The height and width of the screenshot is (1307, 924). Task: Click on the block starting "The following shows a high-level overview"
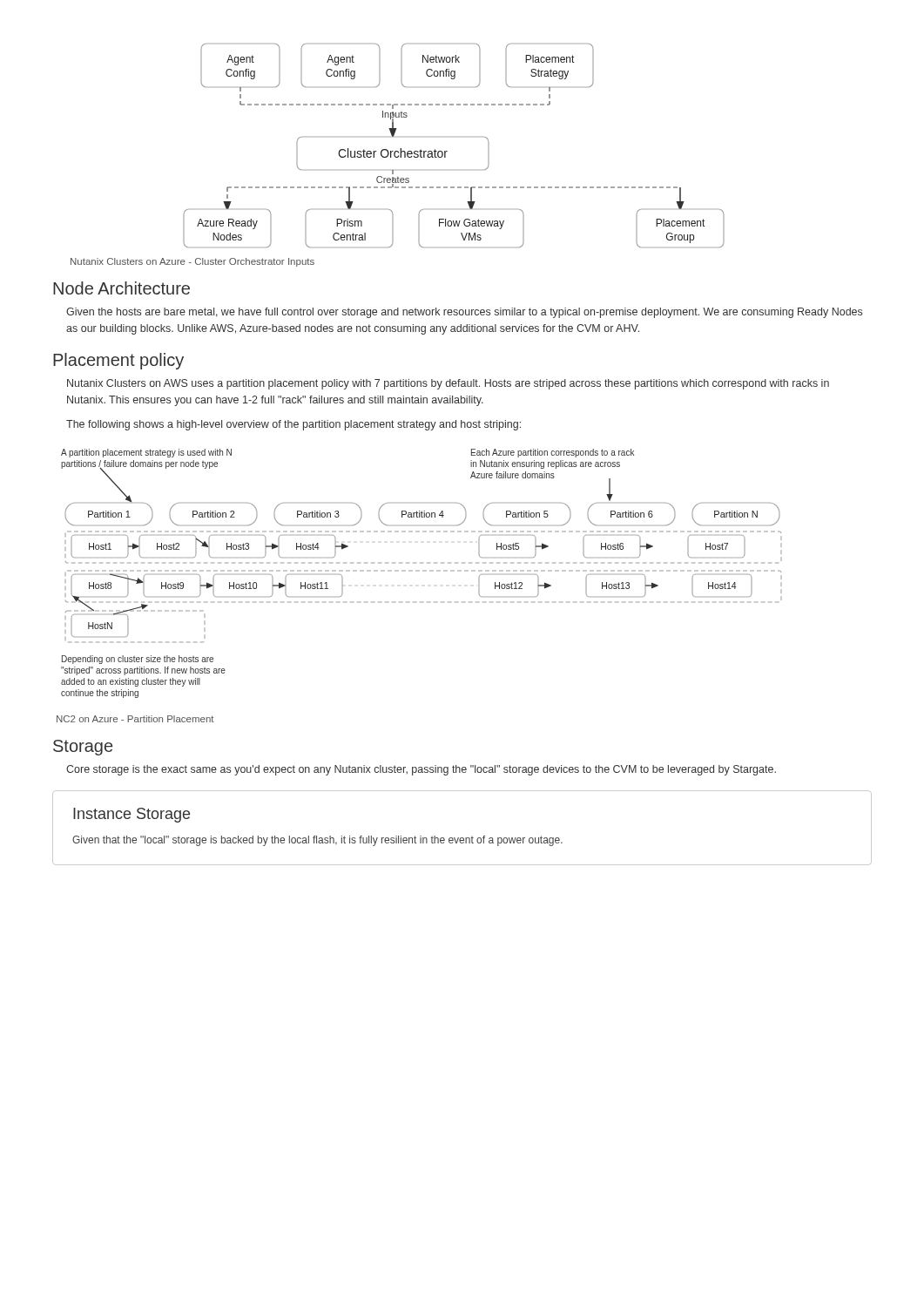[294, 424]
